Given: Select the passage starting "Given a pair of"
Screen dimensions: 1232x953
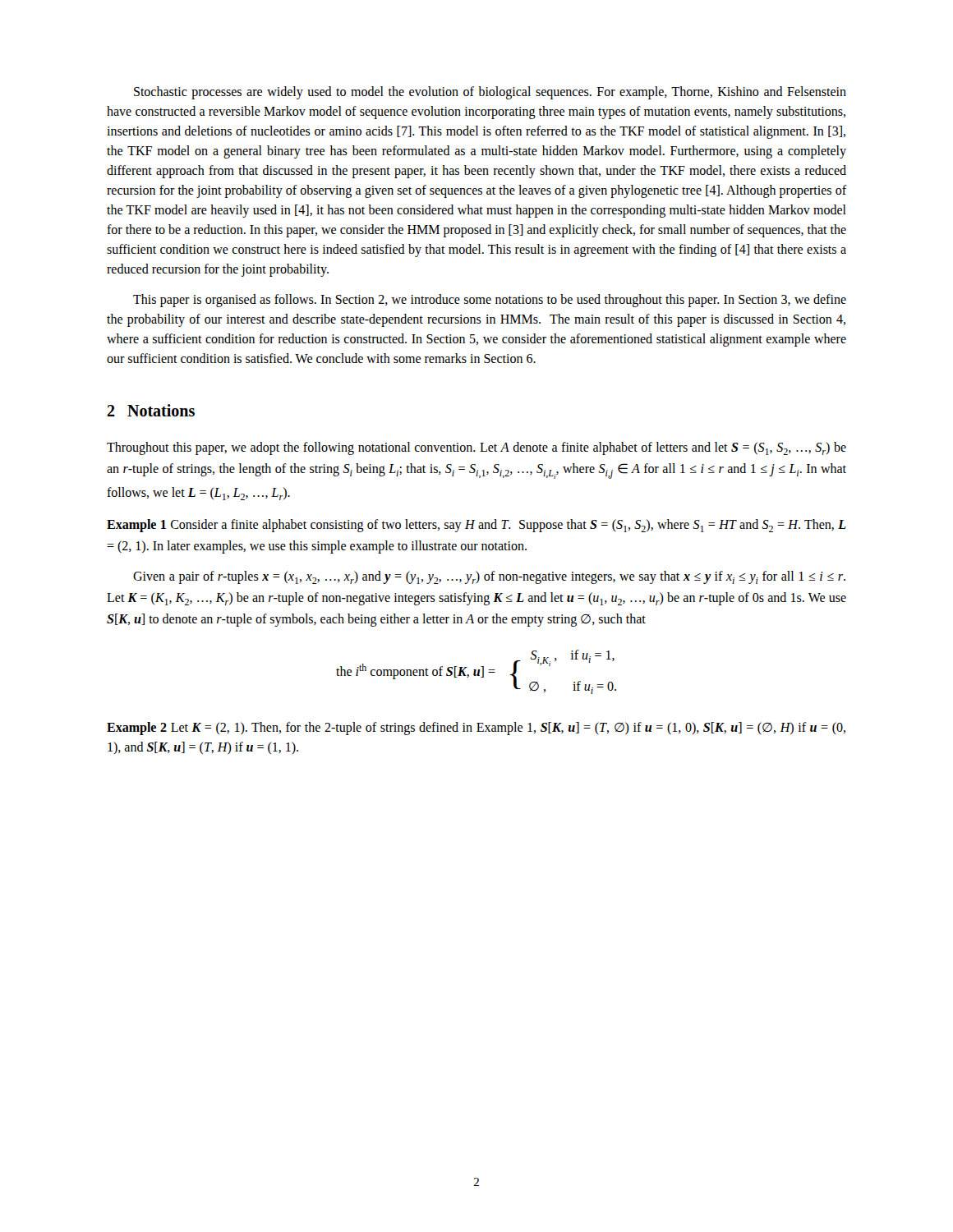Looking at the screenshot, I should [476, 598].
